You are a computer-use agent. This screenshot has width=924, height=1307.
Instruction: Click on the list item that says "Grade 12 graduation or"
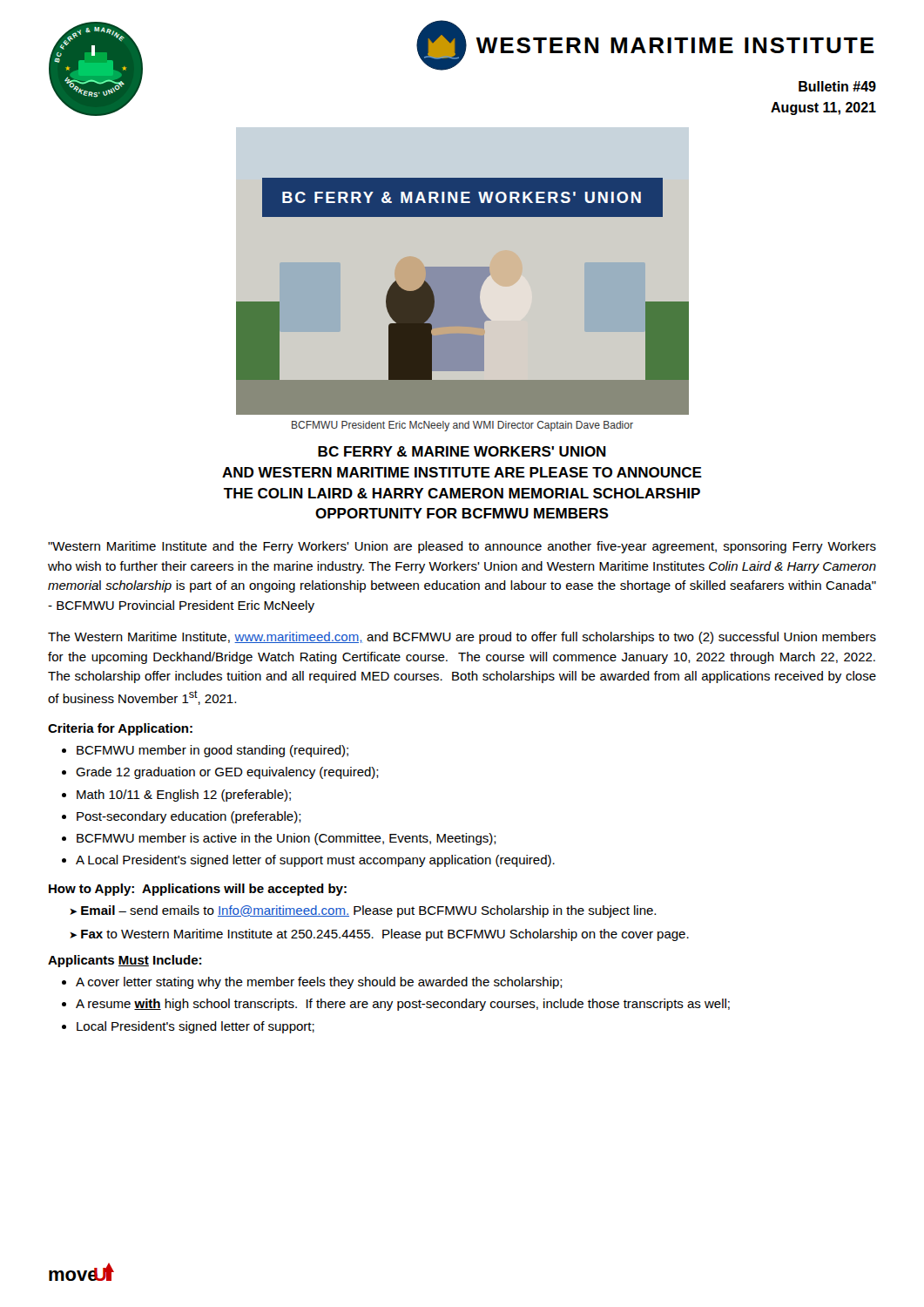pyautogui.click(x=228, y=772)
